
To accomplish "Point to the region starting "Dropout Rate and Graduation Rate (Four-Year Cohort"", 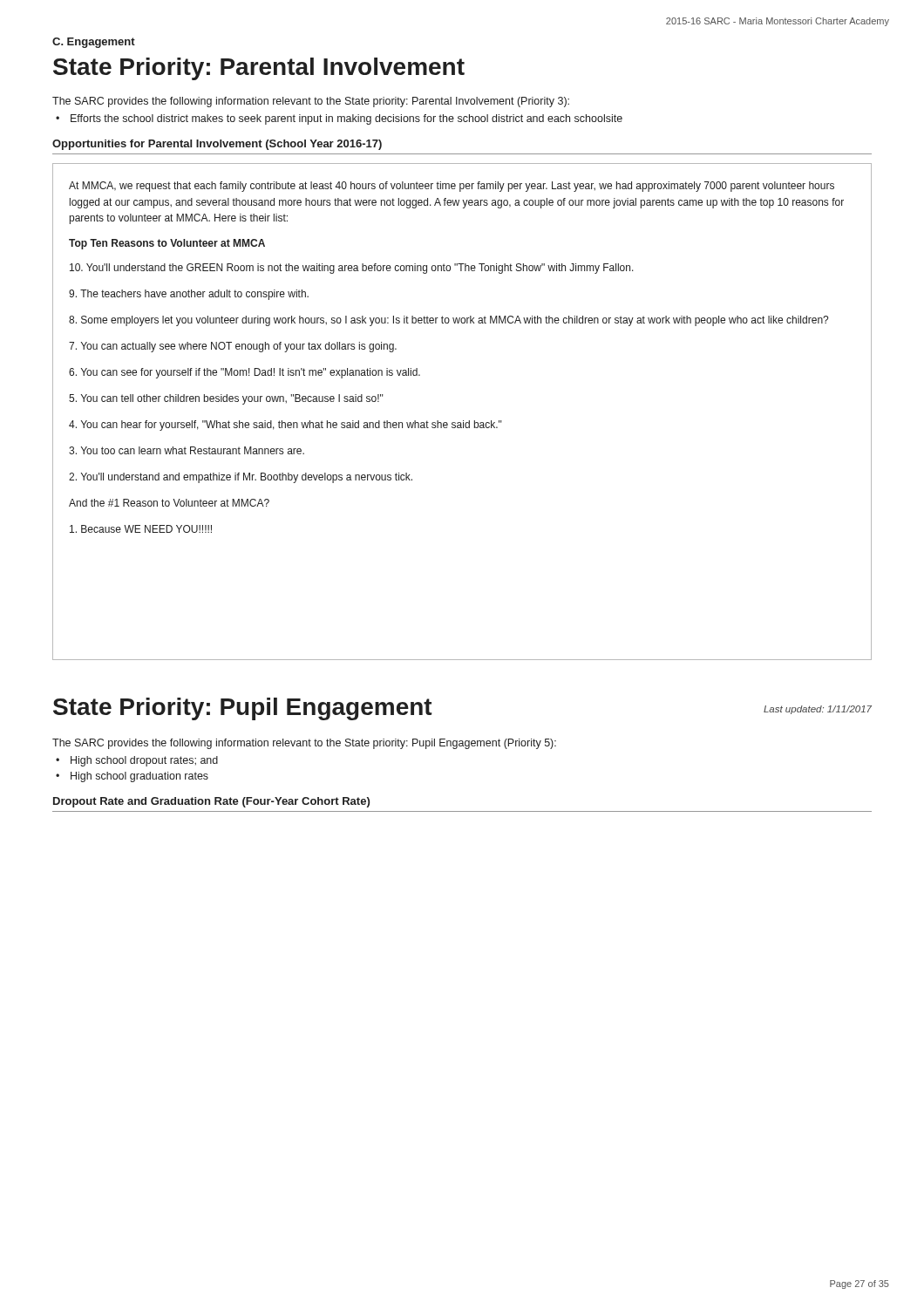I will click(x=211, y=801).
